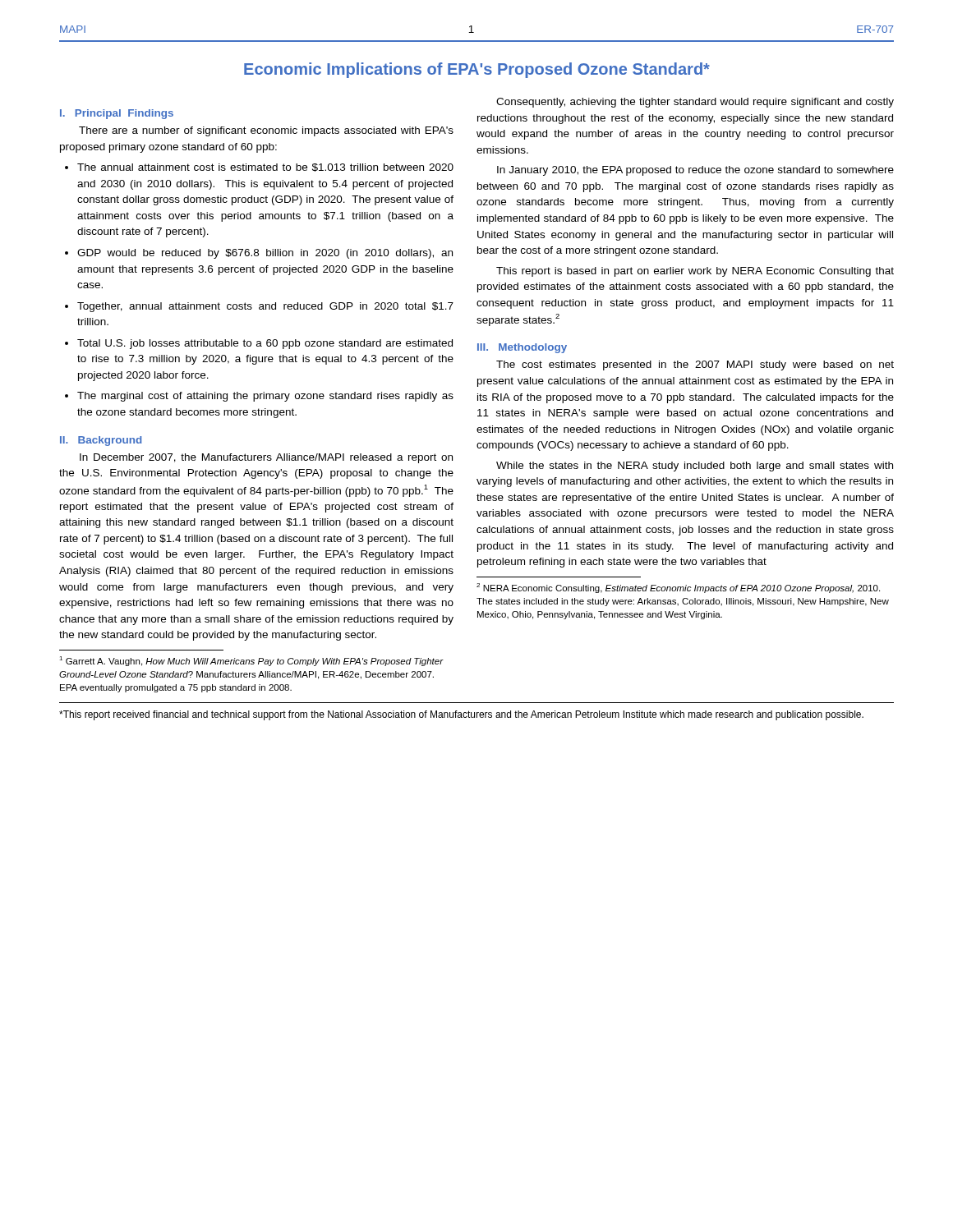Where is the passage that starts "Consequently, achieving the tighter"?
Viewport: 953px width, 1232px height.
pyautogui.click(x=685, y=211)
